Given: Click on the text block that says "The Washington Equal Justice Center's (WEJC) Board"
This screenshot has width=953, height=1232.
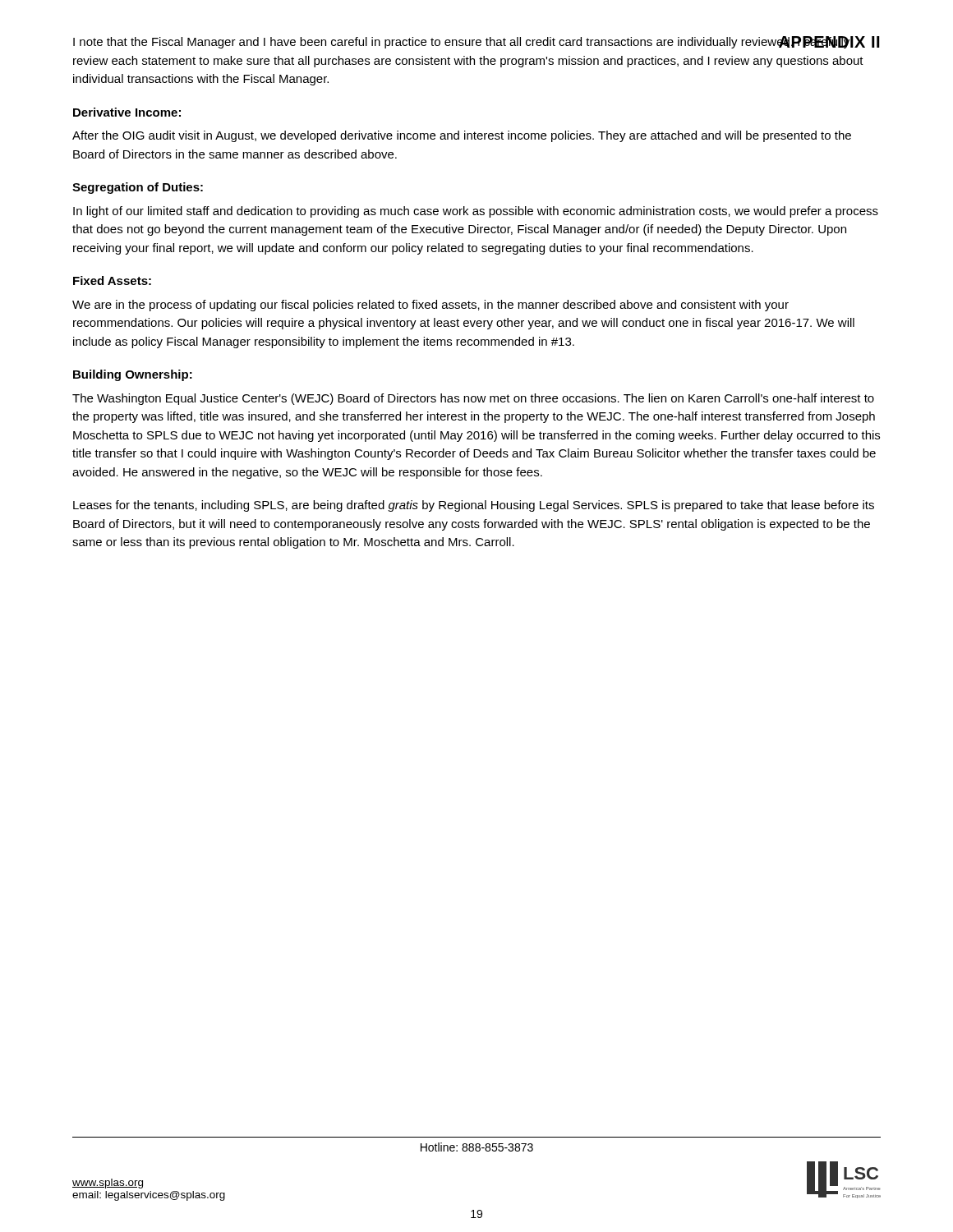Looking at the screenshot, I should 476,435.
